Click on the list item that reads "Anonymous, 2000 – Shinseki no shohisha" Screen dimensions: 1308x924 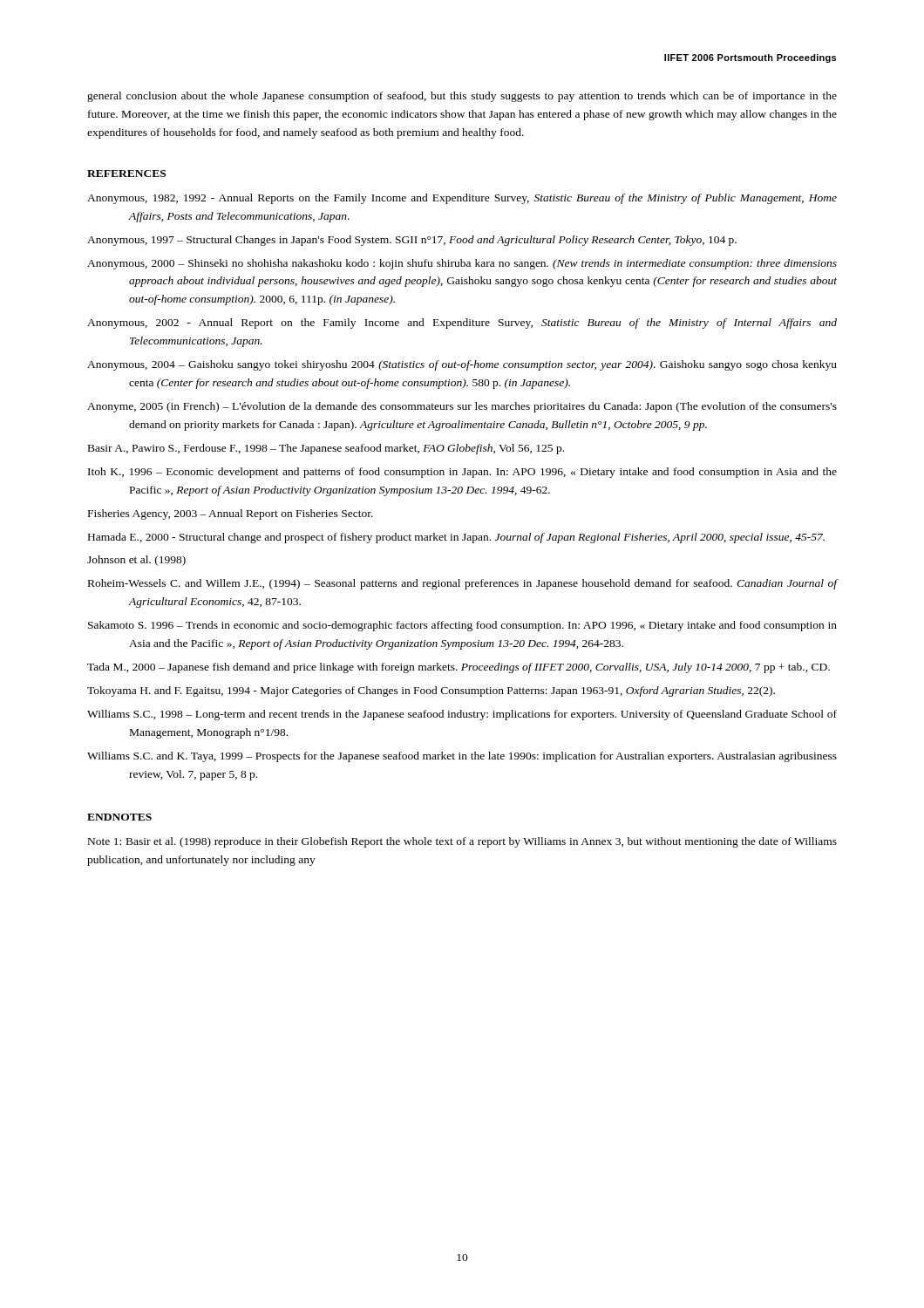point(462,281)
